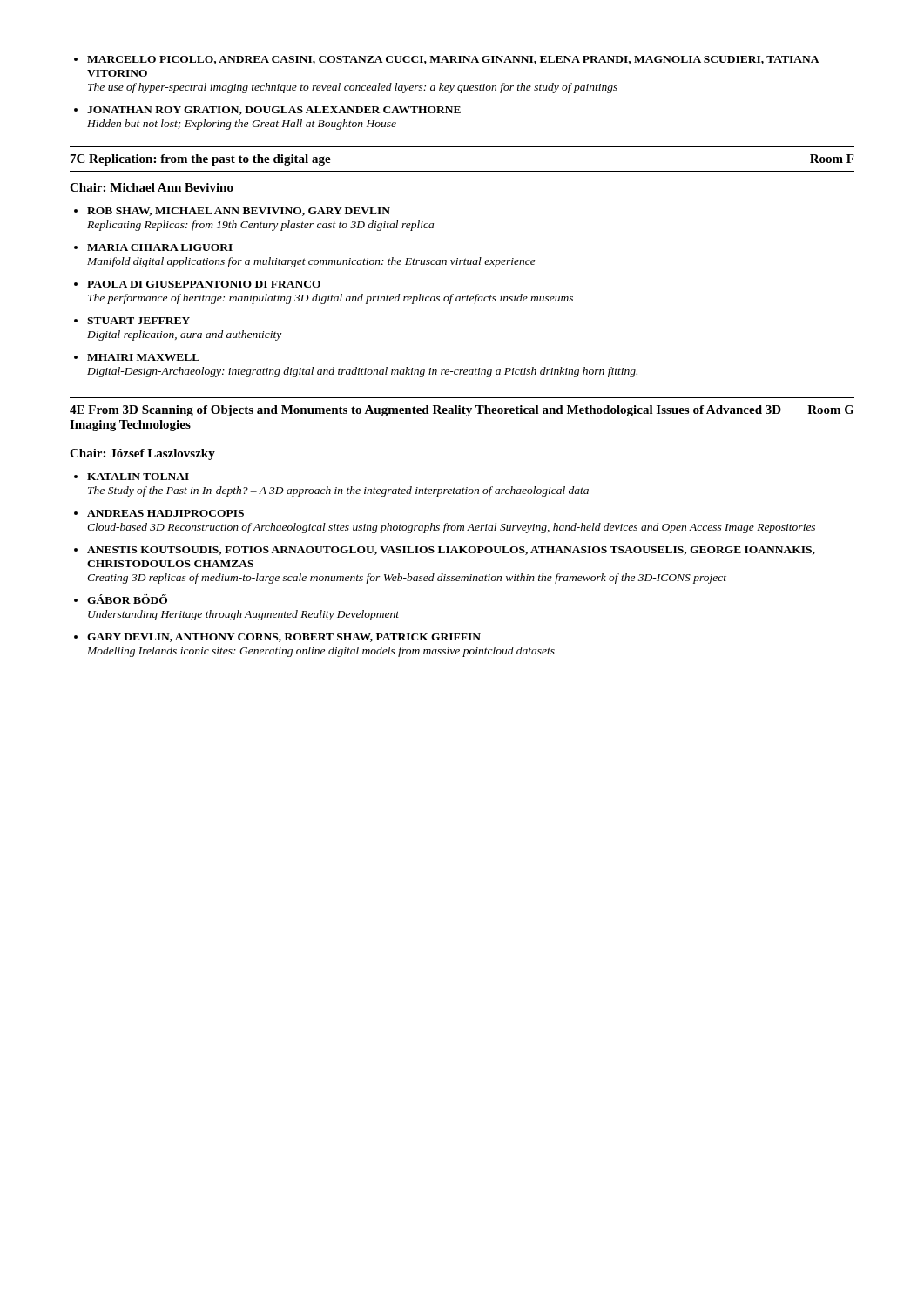Find the block on this page that starts "GÁBOR BÖDŐ Understanding Heritage through"
This screenshot has height=1307, width=924.
pyautogui.click(x=127, y=599)
